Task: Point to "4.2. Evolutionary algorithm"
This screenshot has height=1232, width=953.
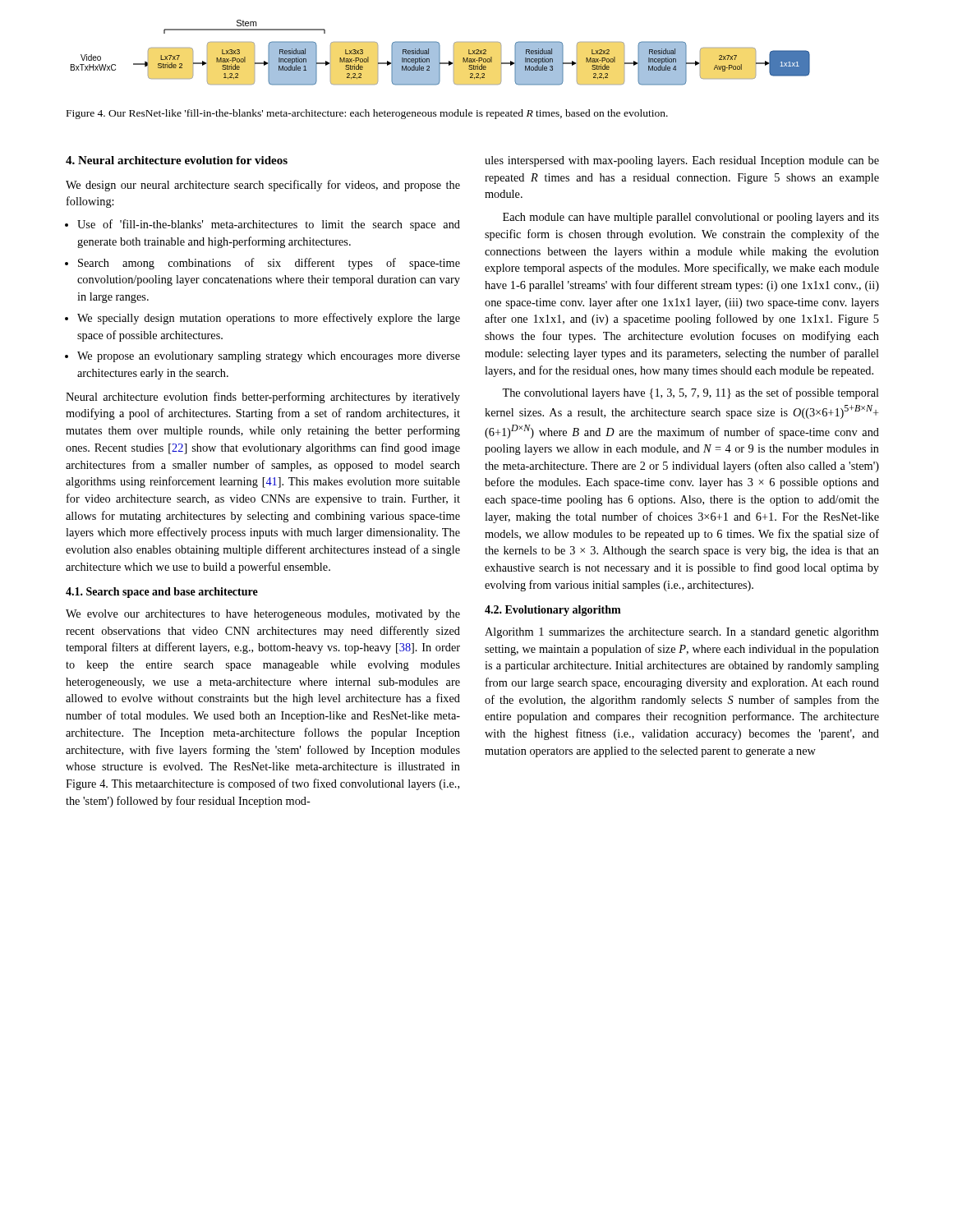Action: coord(553,609)
